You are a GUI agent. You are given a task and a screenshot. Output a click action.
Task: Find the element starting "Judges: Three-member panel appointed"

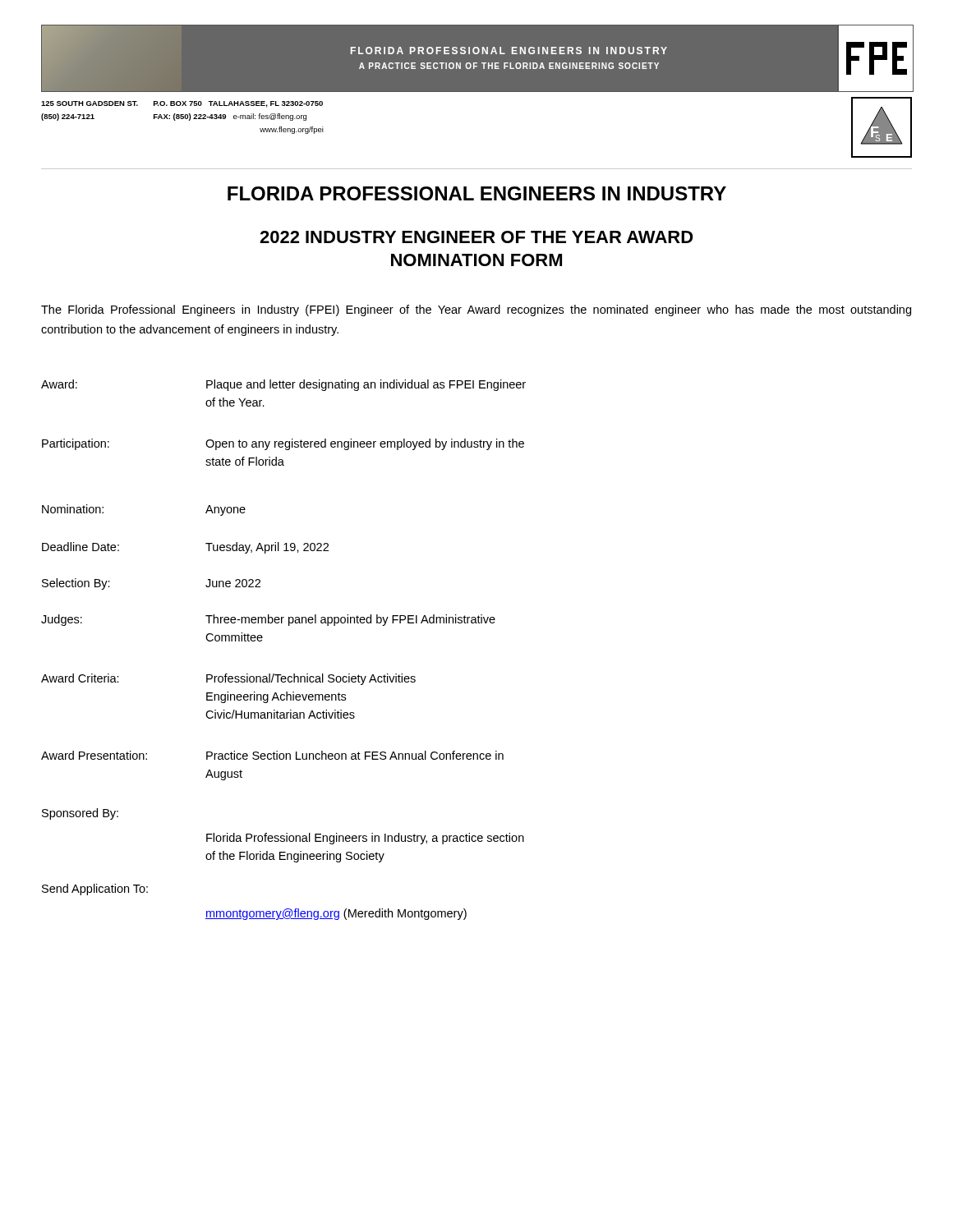tap(268, 629)
